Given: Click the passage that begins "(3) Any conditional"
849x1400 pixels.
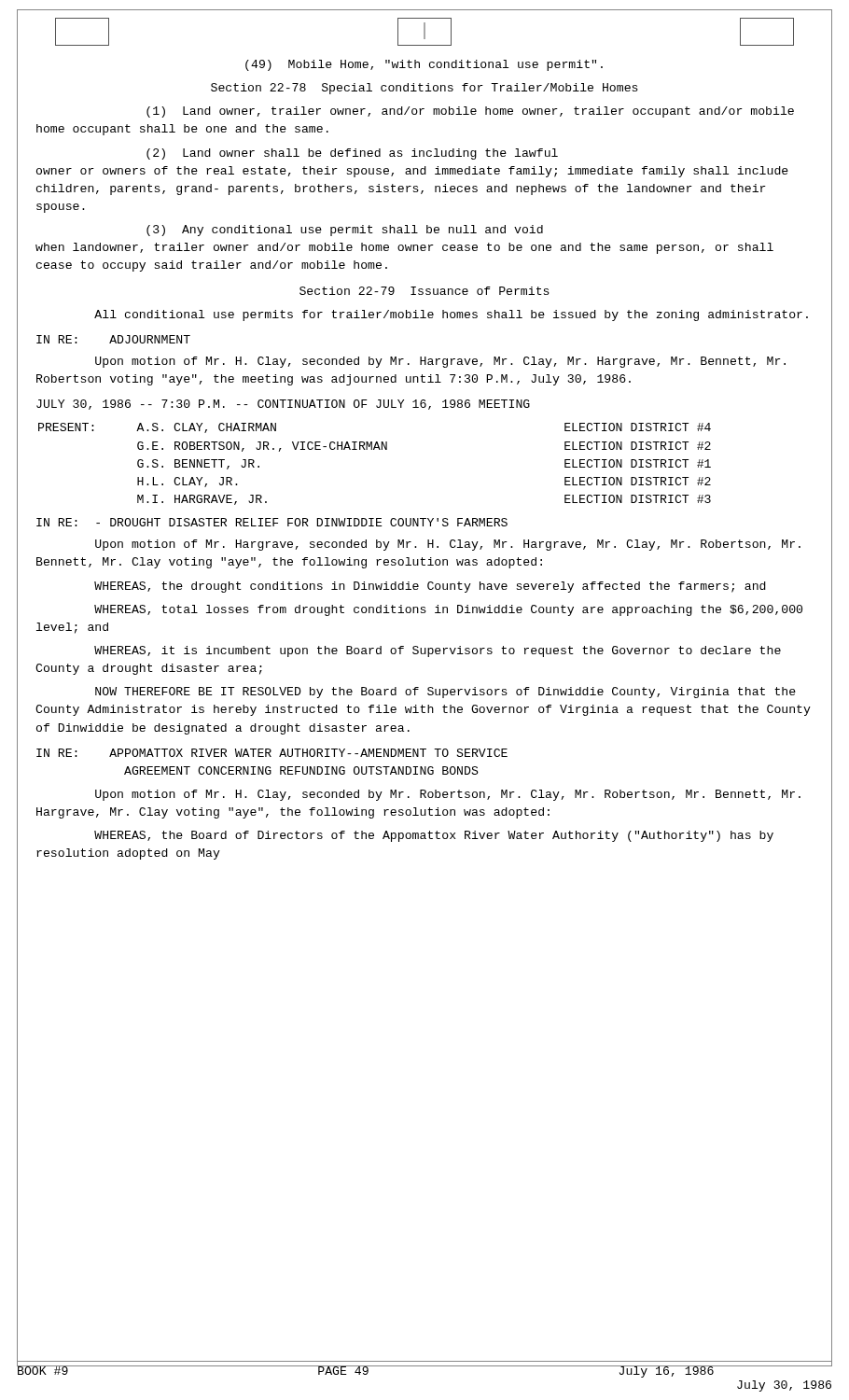Looking at the screenshot, I should 424,247.
